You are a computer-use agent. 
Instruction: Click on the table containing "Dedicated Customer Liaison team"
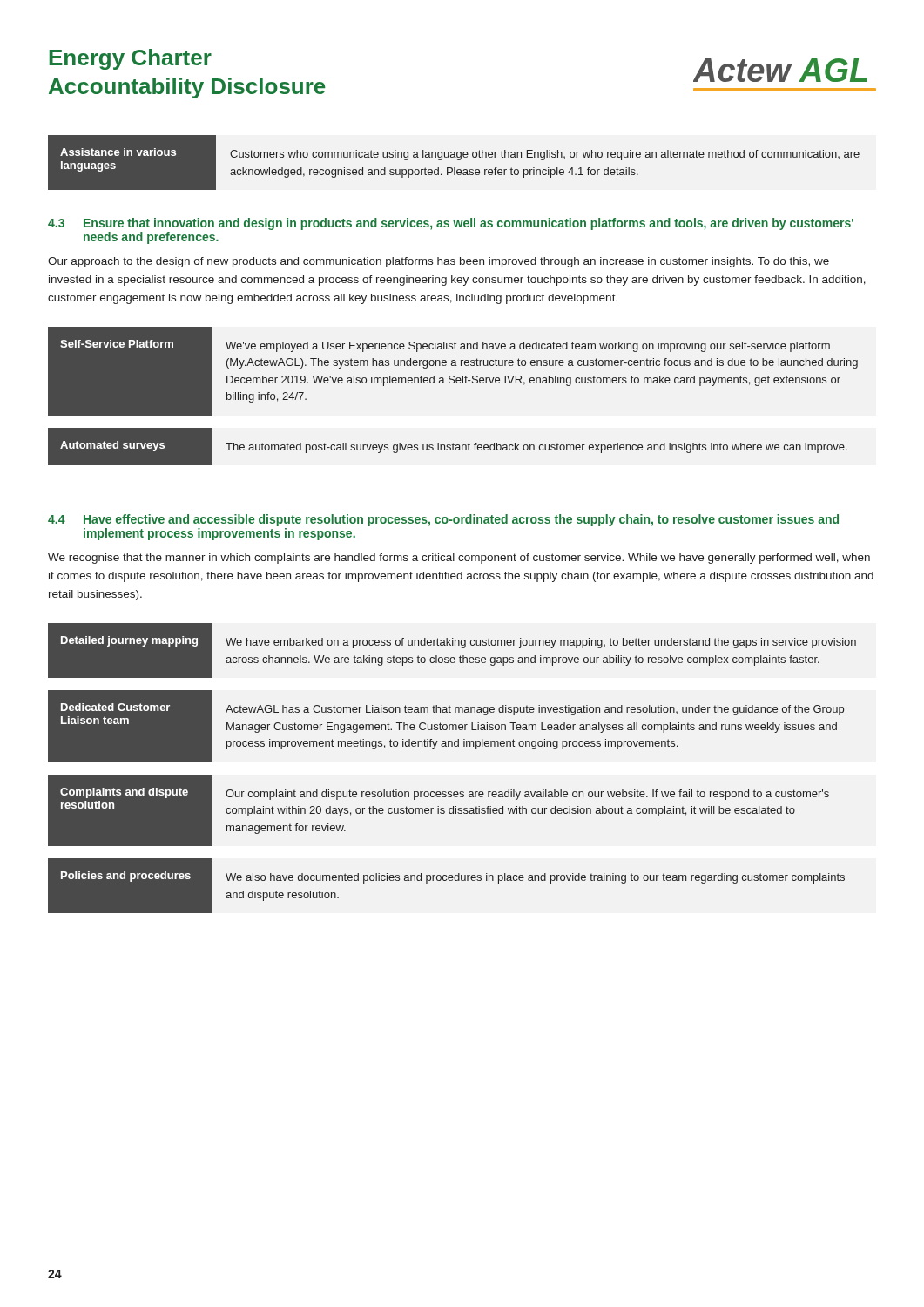[x=462, y=768]
